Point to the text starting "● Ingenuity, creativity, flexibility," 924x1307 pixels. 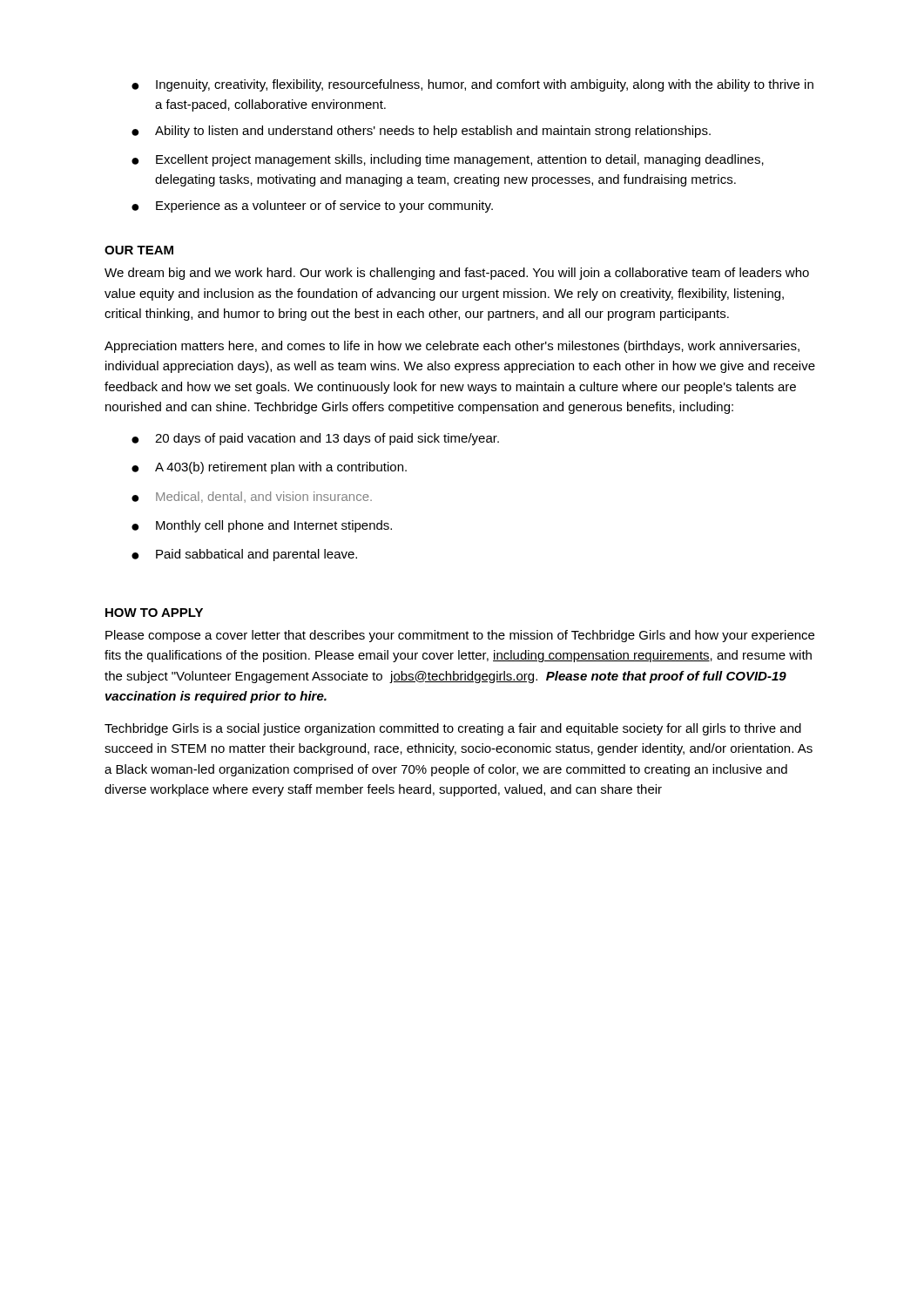click(x=475, y=94)
